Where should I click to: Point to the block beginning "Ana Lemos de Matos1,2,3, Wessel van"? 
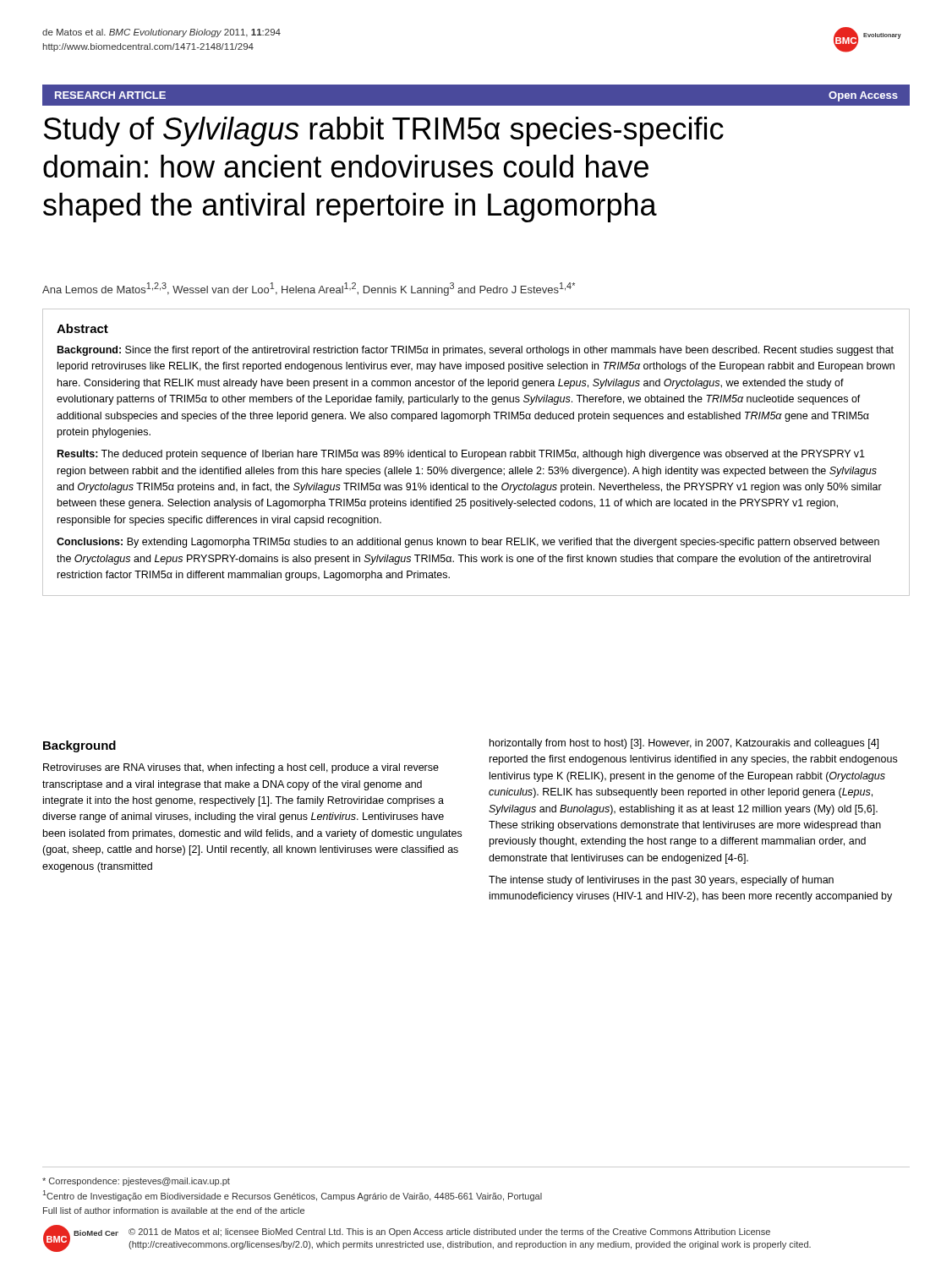click(309, 288)
